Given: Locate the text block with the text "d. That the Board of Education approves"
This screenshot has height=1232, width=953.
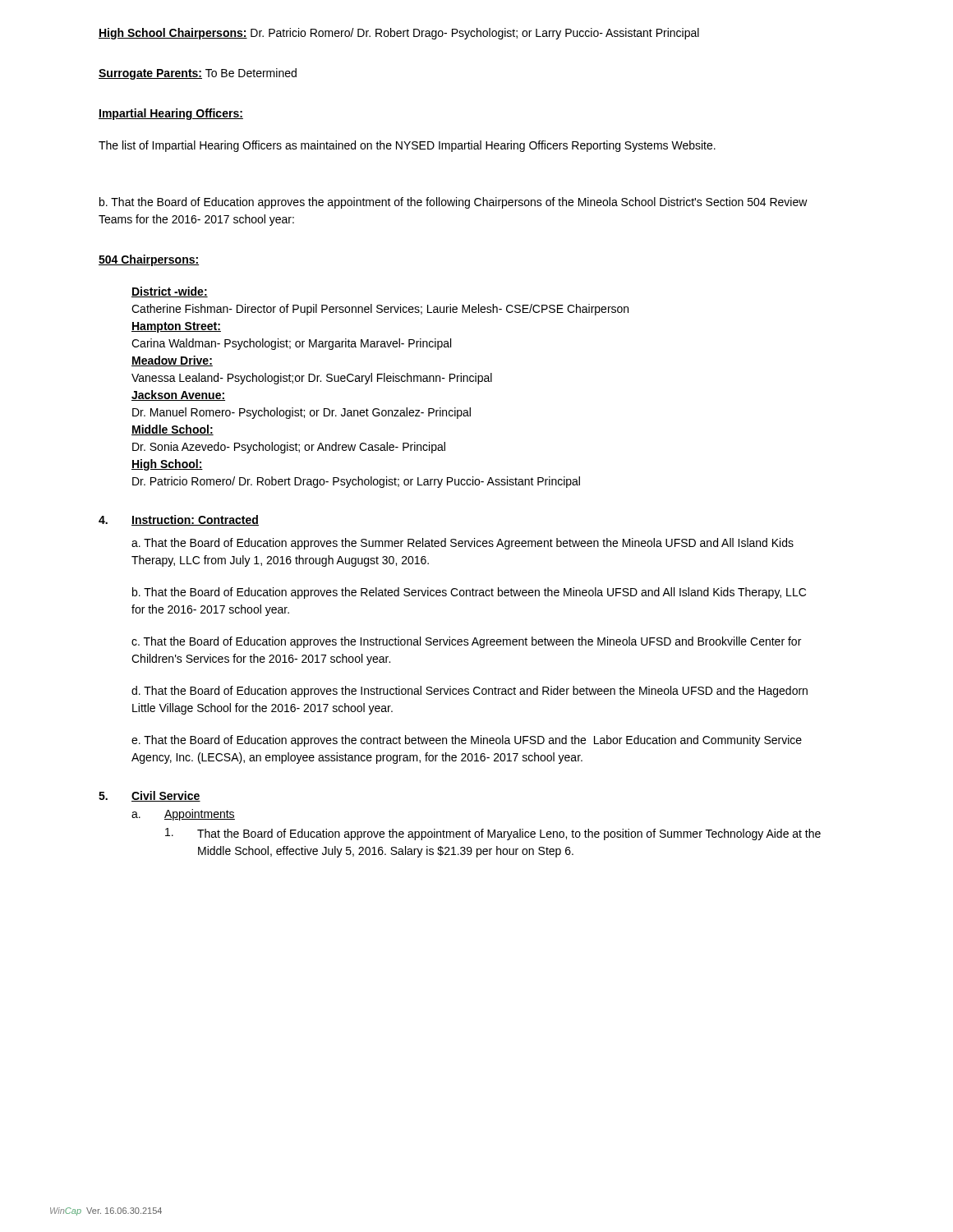Looking at the screenshot, I should (470, 699).
